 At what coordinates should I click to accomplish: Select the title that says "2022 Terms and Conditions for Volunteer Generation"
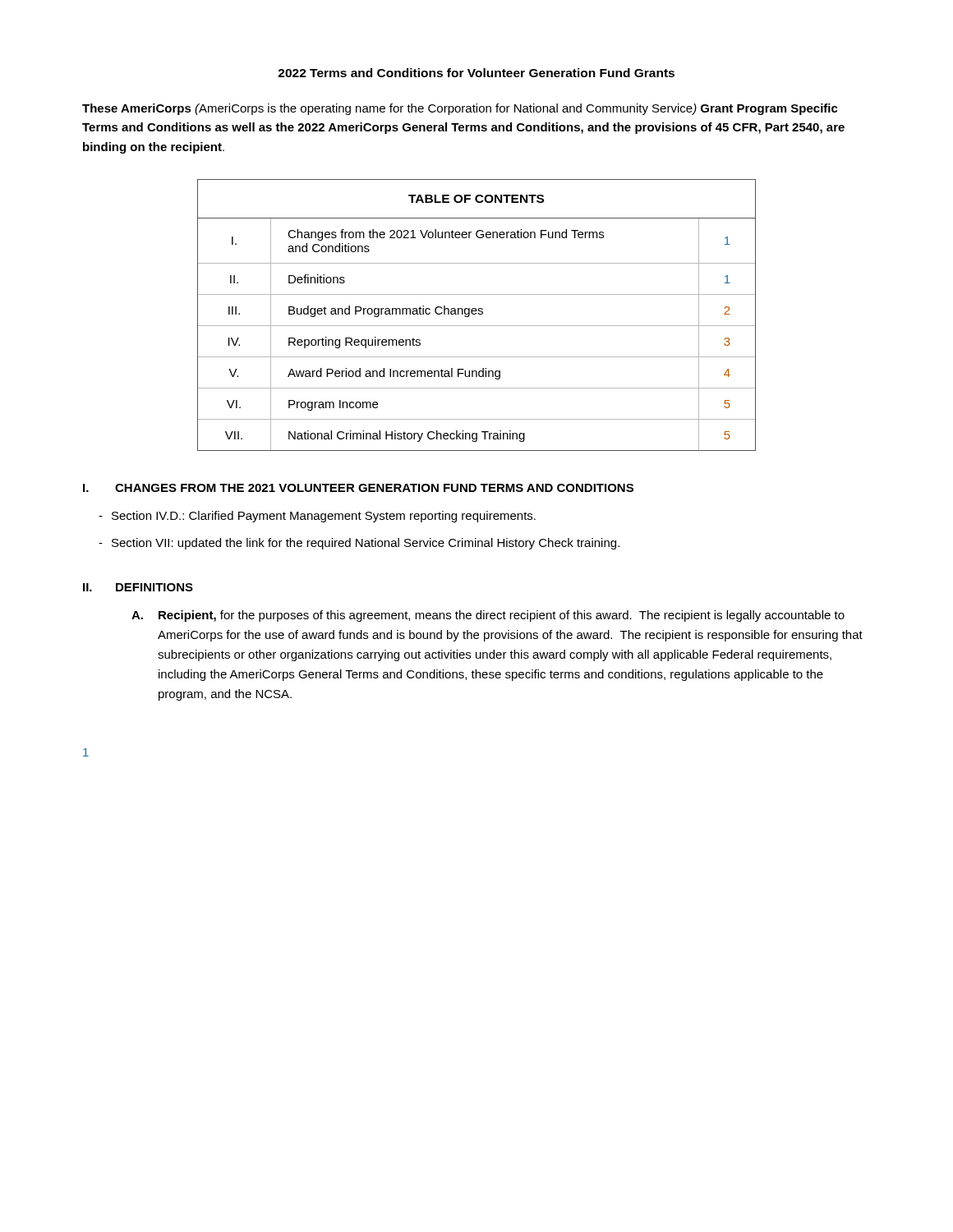476,73
